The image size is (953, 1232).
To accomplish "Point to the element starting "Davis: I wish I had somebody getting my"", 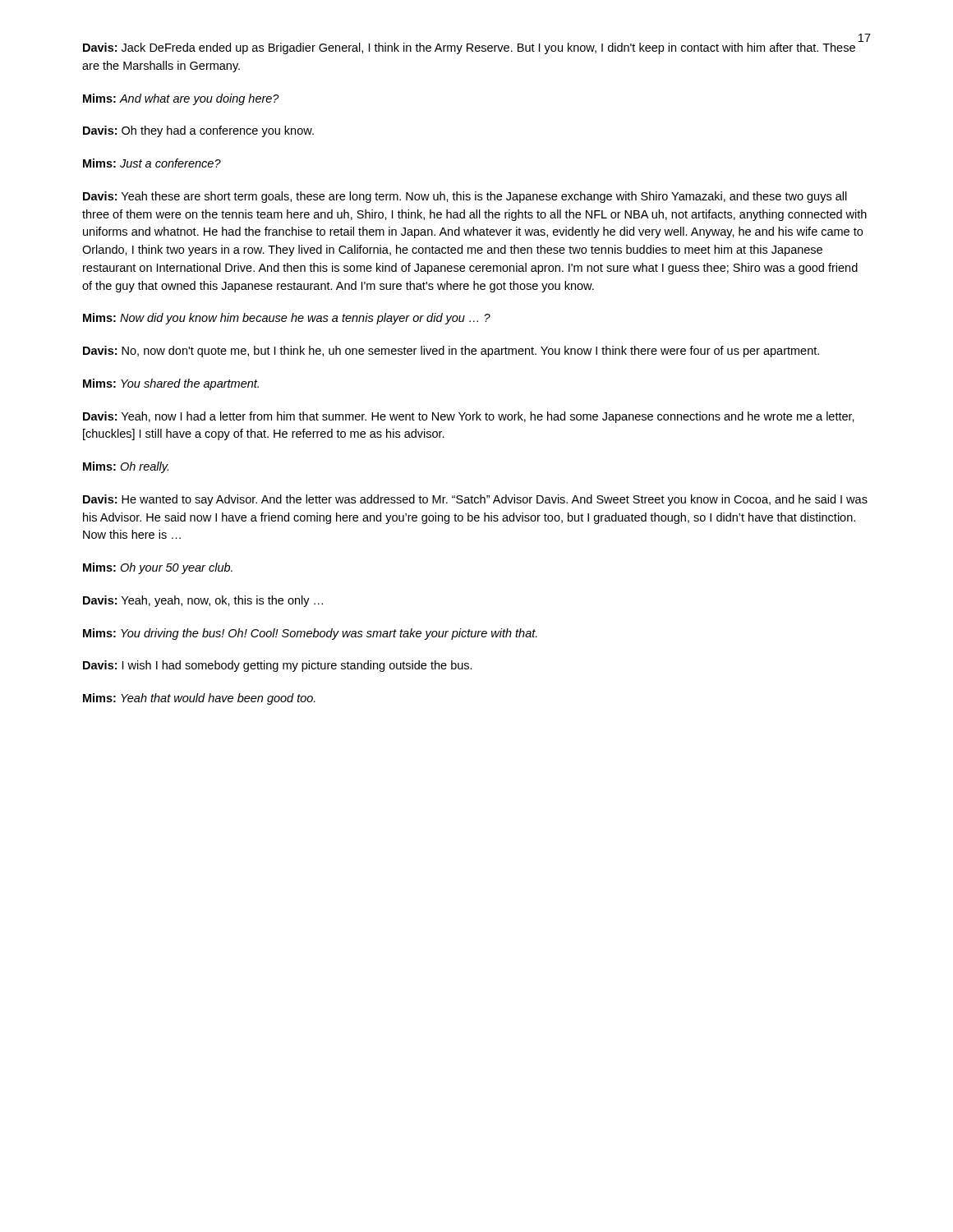I will tap(278, 665).
